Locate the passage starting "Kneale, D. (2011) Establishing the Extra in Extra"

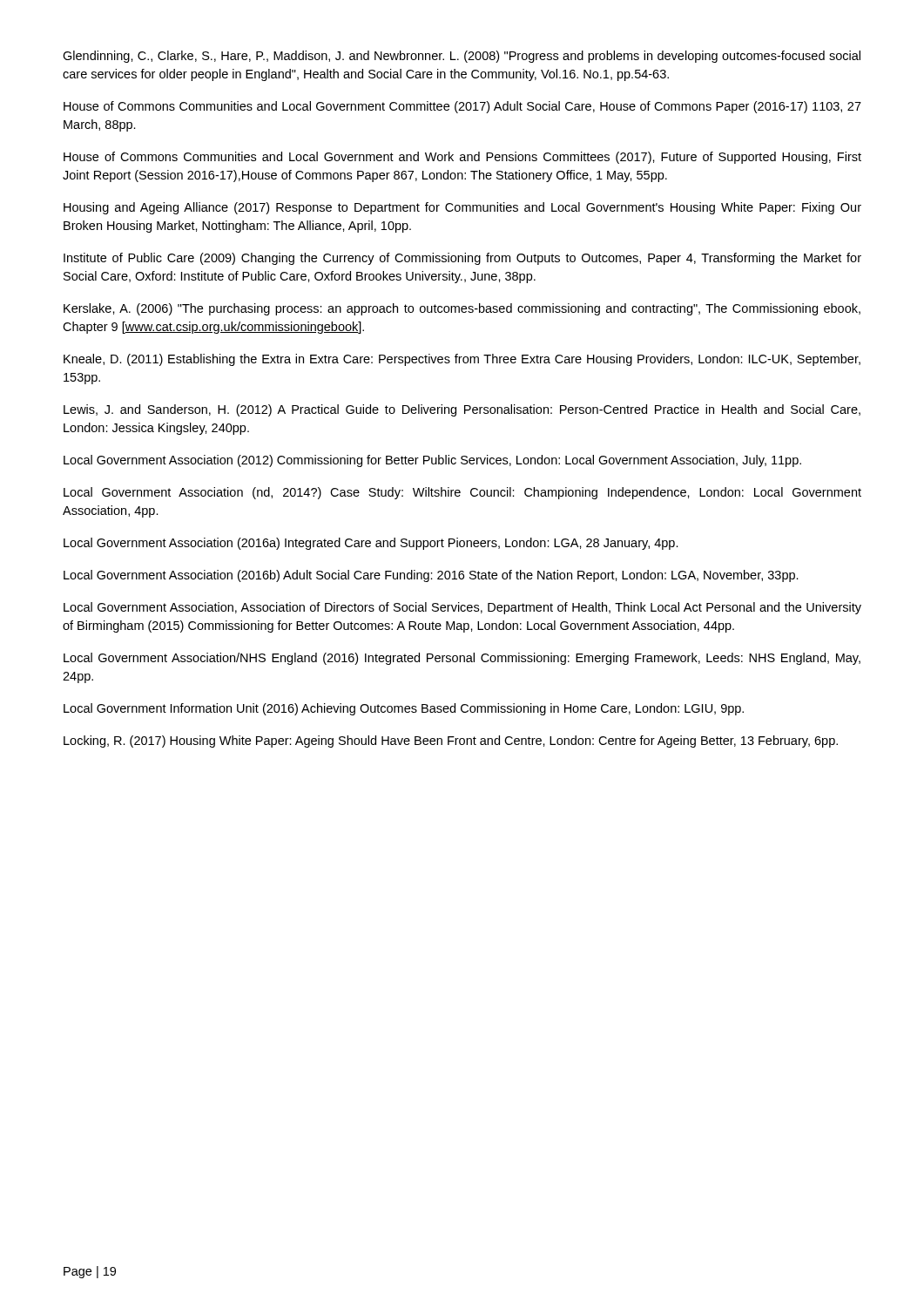[462, 368]
